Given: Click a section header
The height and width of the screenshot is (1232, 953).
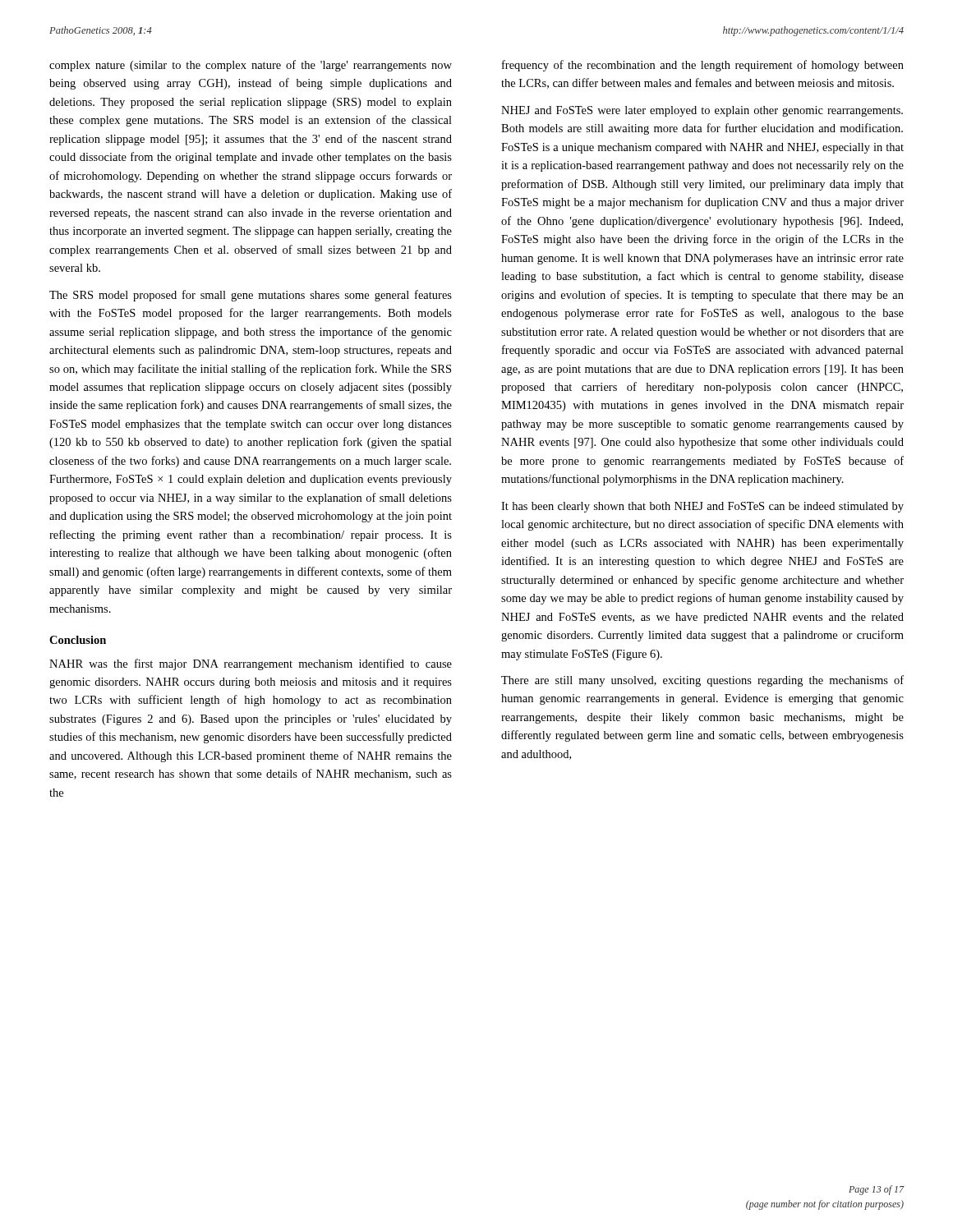Looking at the screenshot, I should pos(78,640).
